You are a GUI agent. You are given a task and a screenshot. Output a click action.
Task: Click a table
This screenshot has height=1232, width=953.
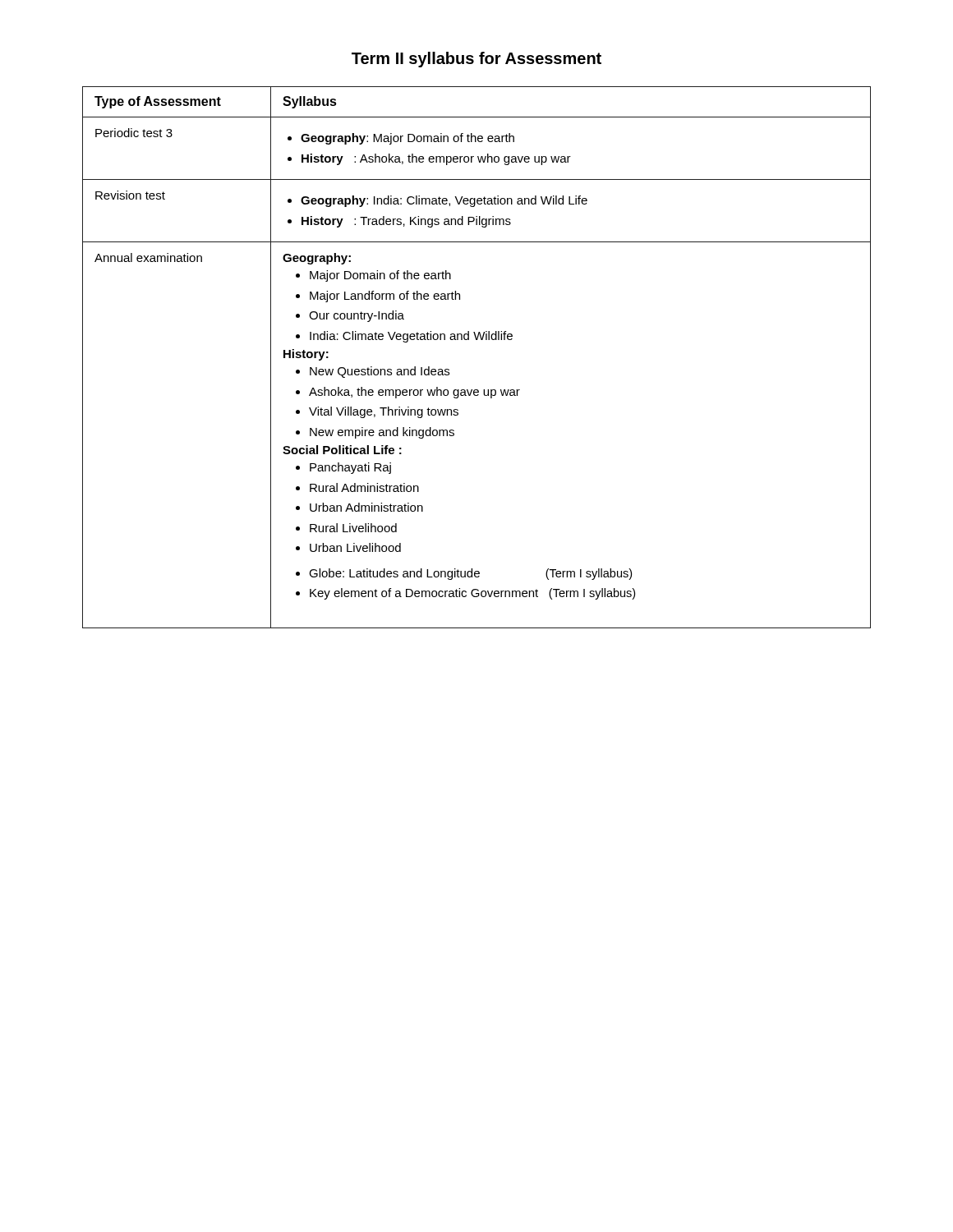476,357
